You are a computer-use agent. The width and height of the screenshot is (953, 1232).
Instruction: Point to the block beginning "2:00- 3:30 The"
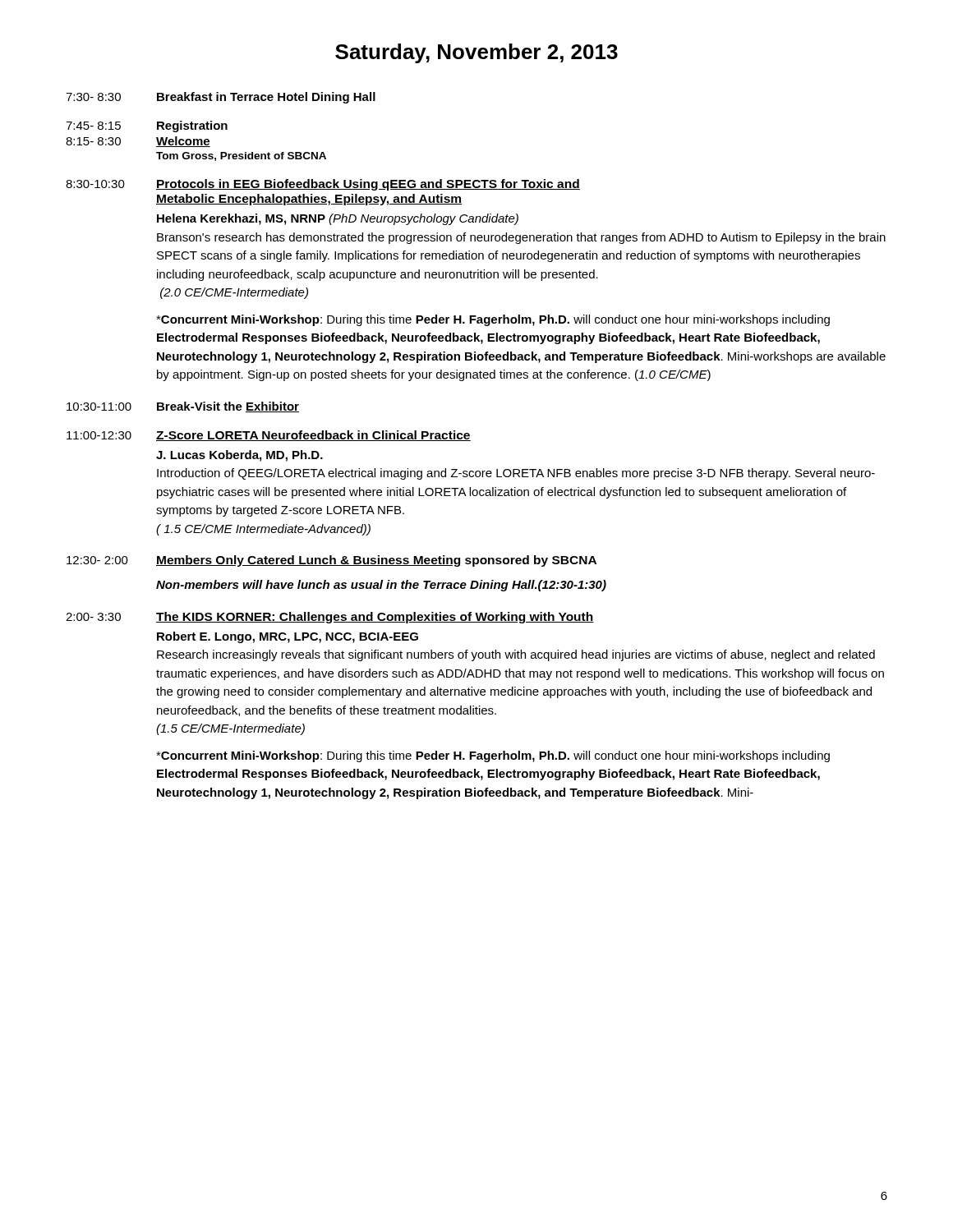[476, 705]
